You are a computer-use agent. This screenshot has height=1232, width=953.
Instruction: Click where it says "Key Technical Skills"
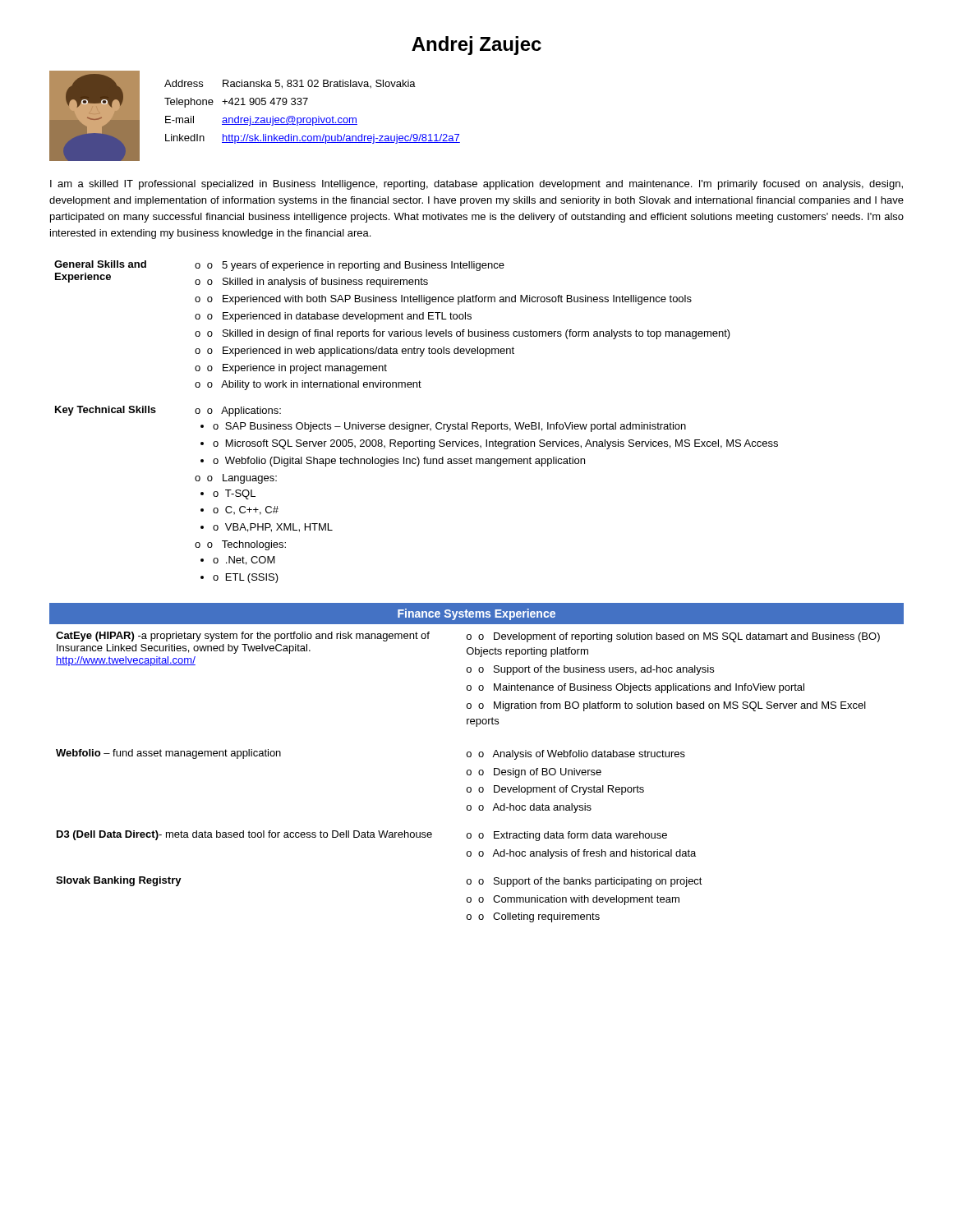[x=105, y=410]
